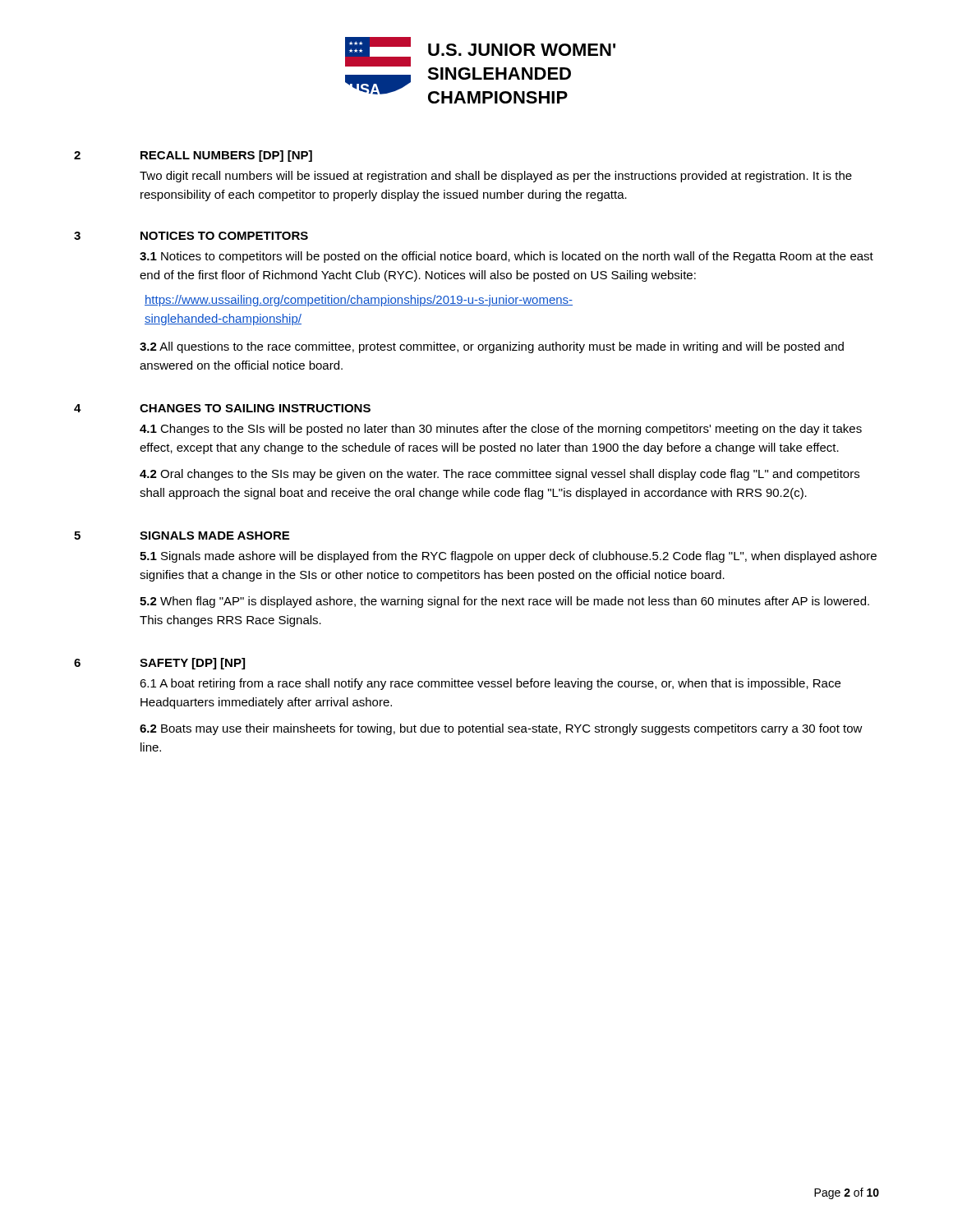Find the block on this page that starts "2 Boats may use their"

501,737
